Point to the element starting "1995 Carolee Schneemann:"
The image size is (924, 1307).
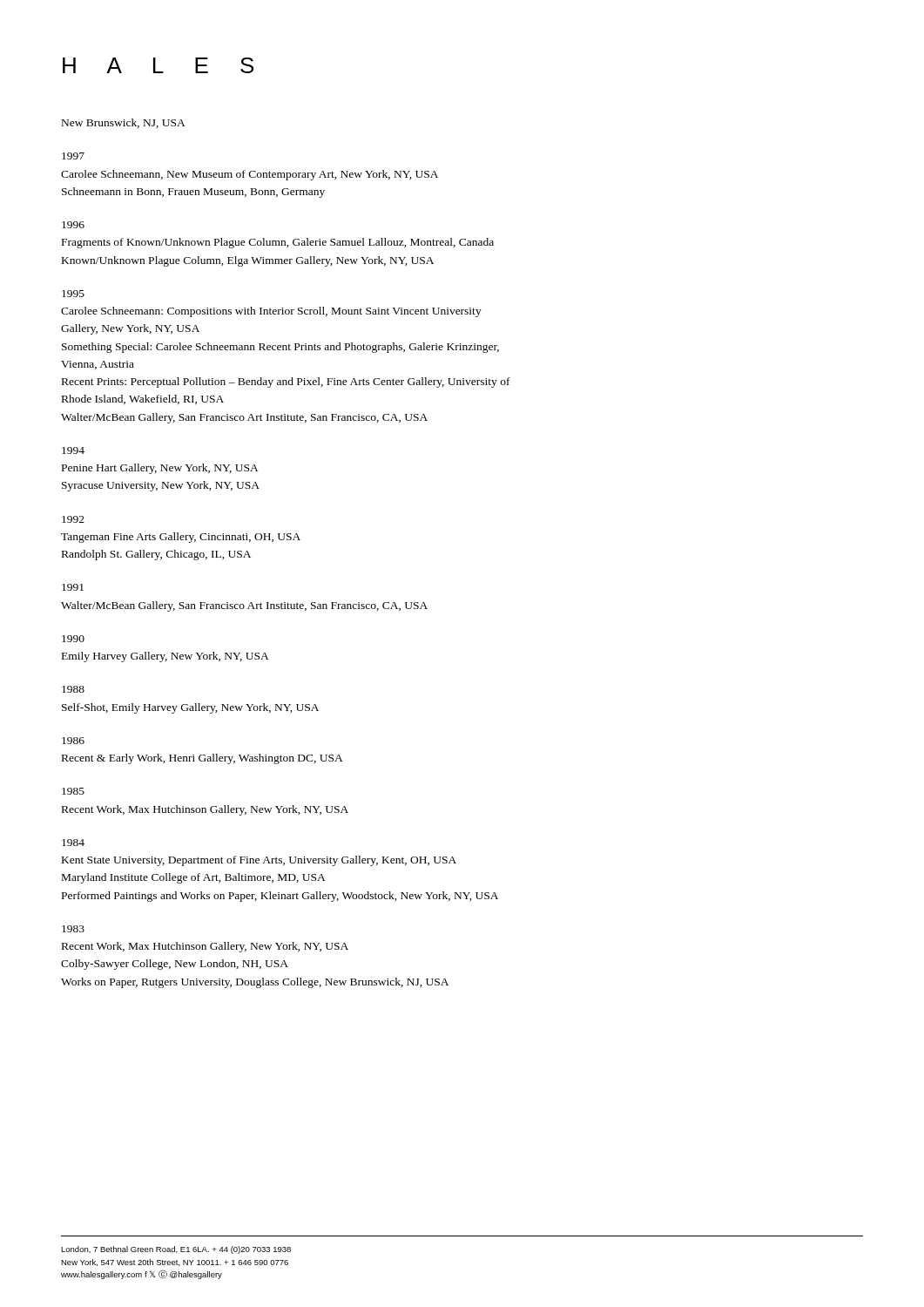[462, 355]
